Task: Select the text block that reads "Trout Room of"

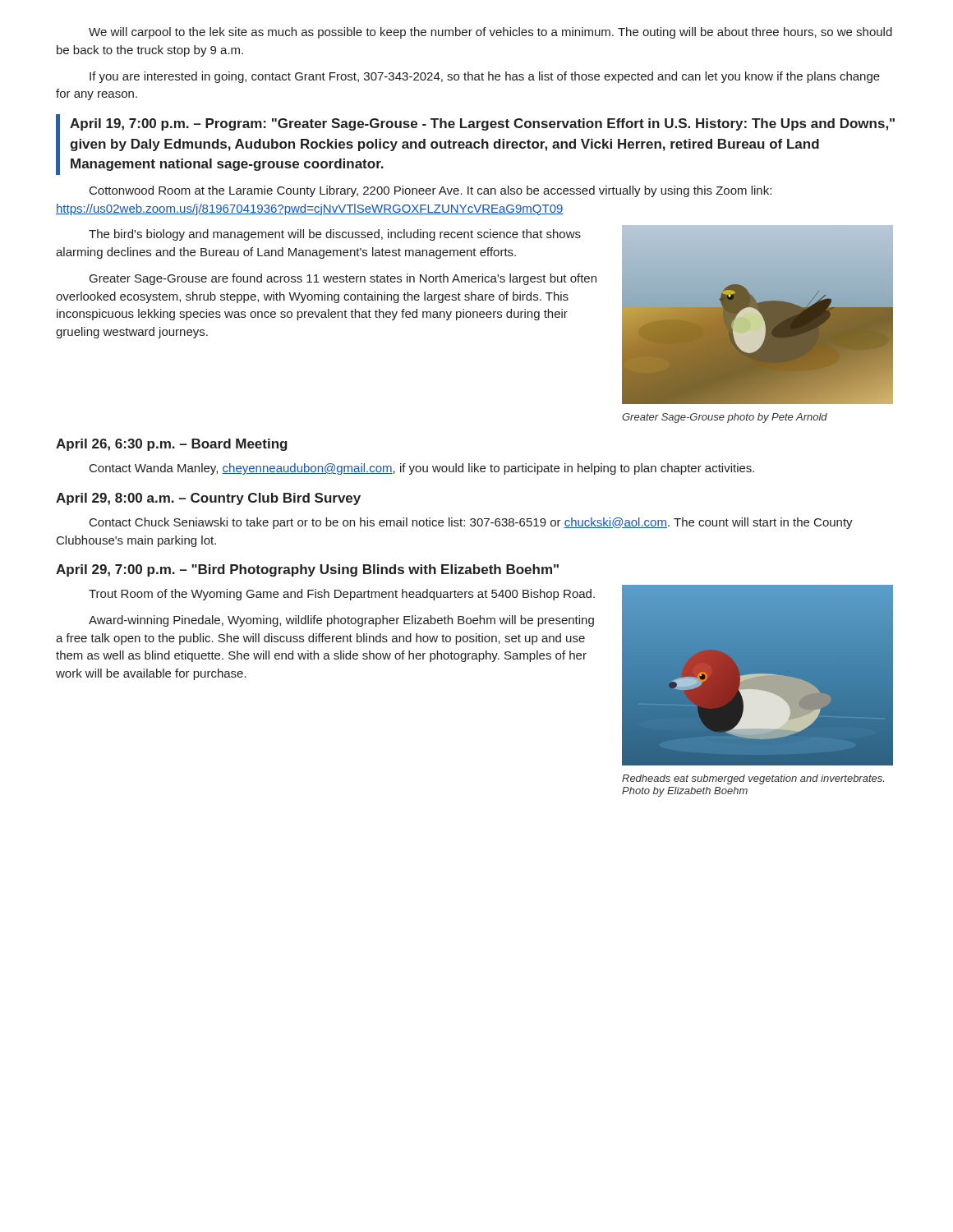Action: pyautogui.click(x=342, y=593)
